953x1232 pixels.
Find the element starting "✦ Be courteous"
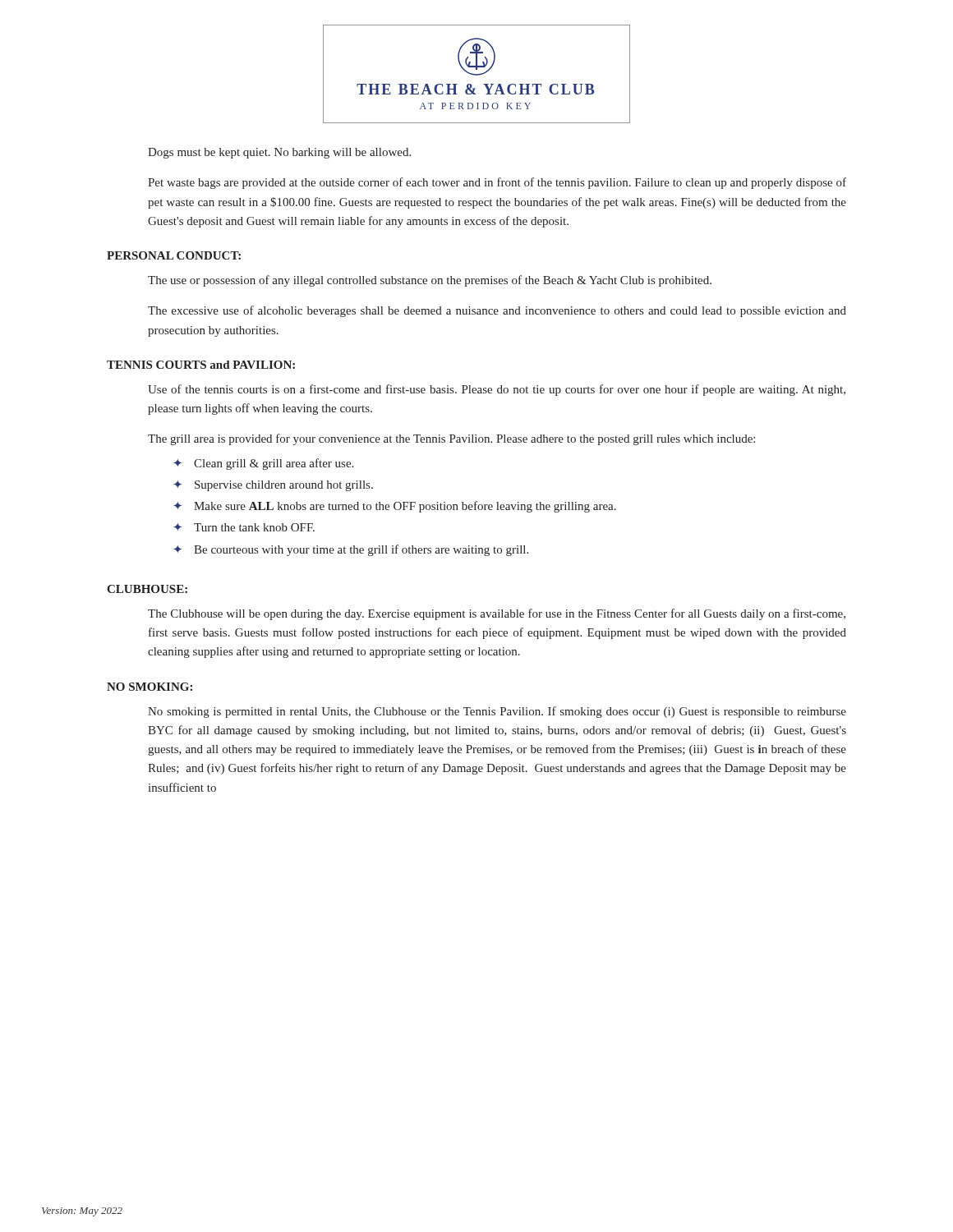pyautogui.click(x=351, y=550)
